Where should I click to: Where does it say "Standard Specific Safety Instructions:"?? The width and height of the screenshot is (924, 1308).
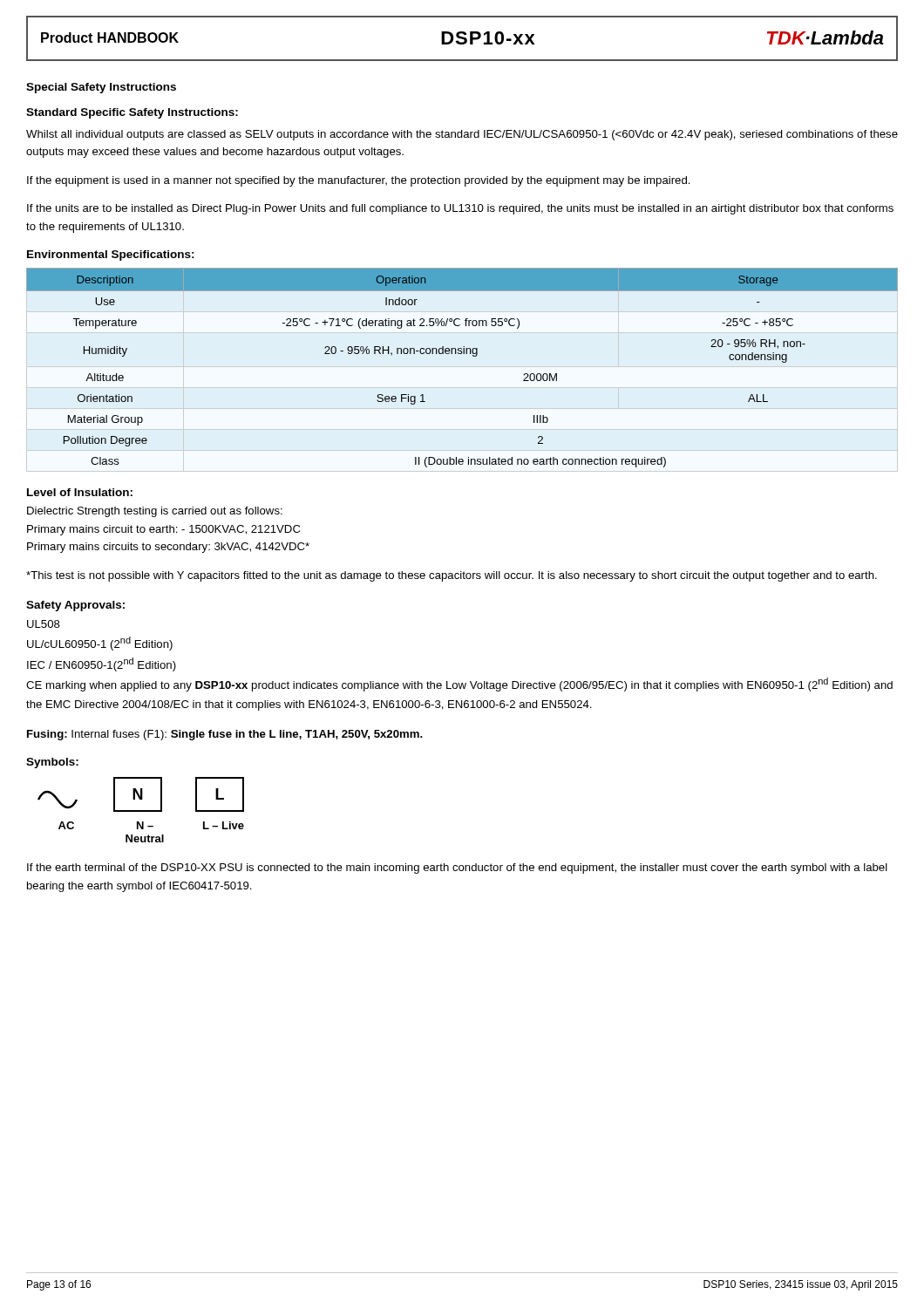click(132, 112)
